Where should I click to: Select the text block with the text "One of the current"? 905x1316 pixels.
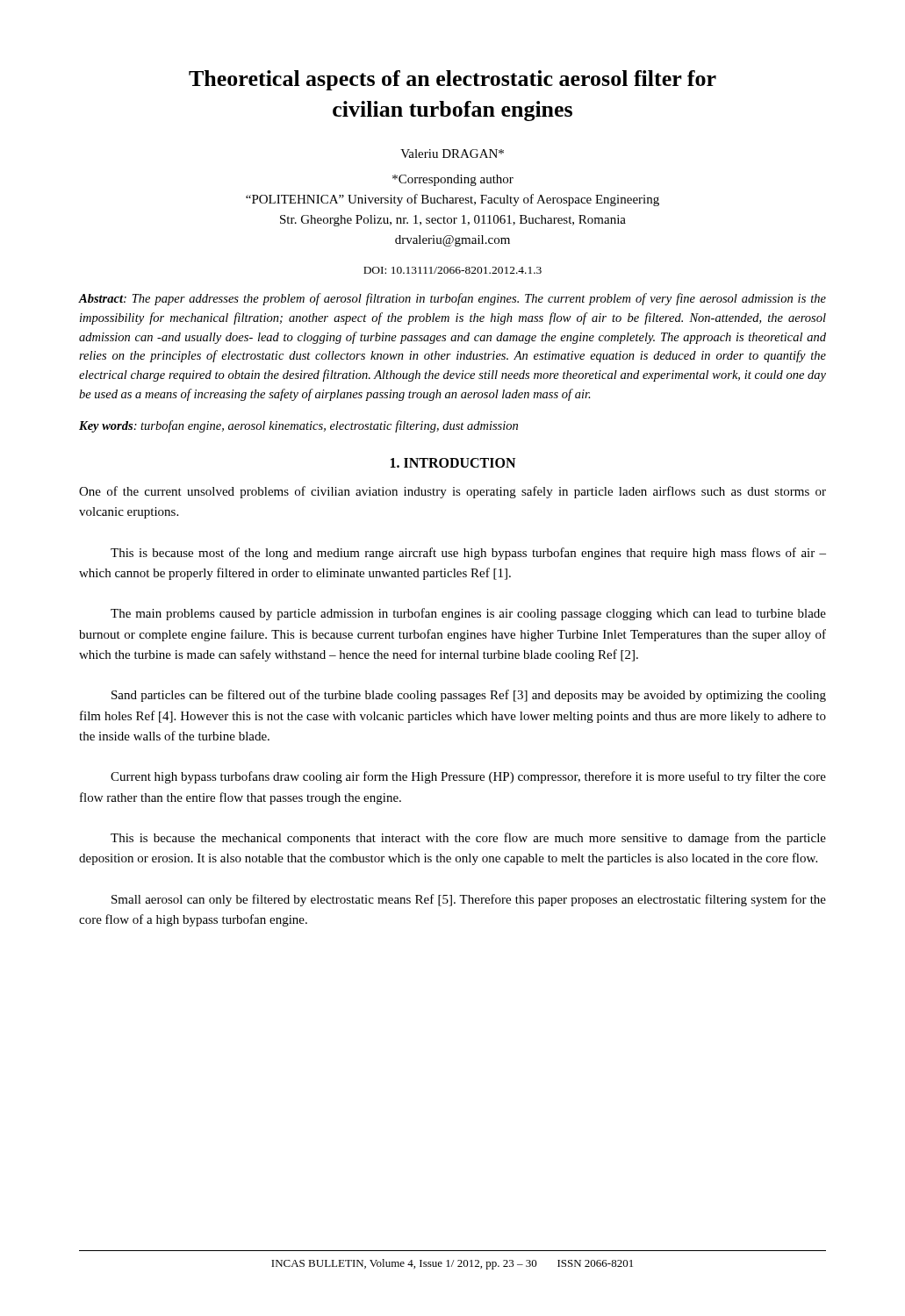tap(452, 706)
